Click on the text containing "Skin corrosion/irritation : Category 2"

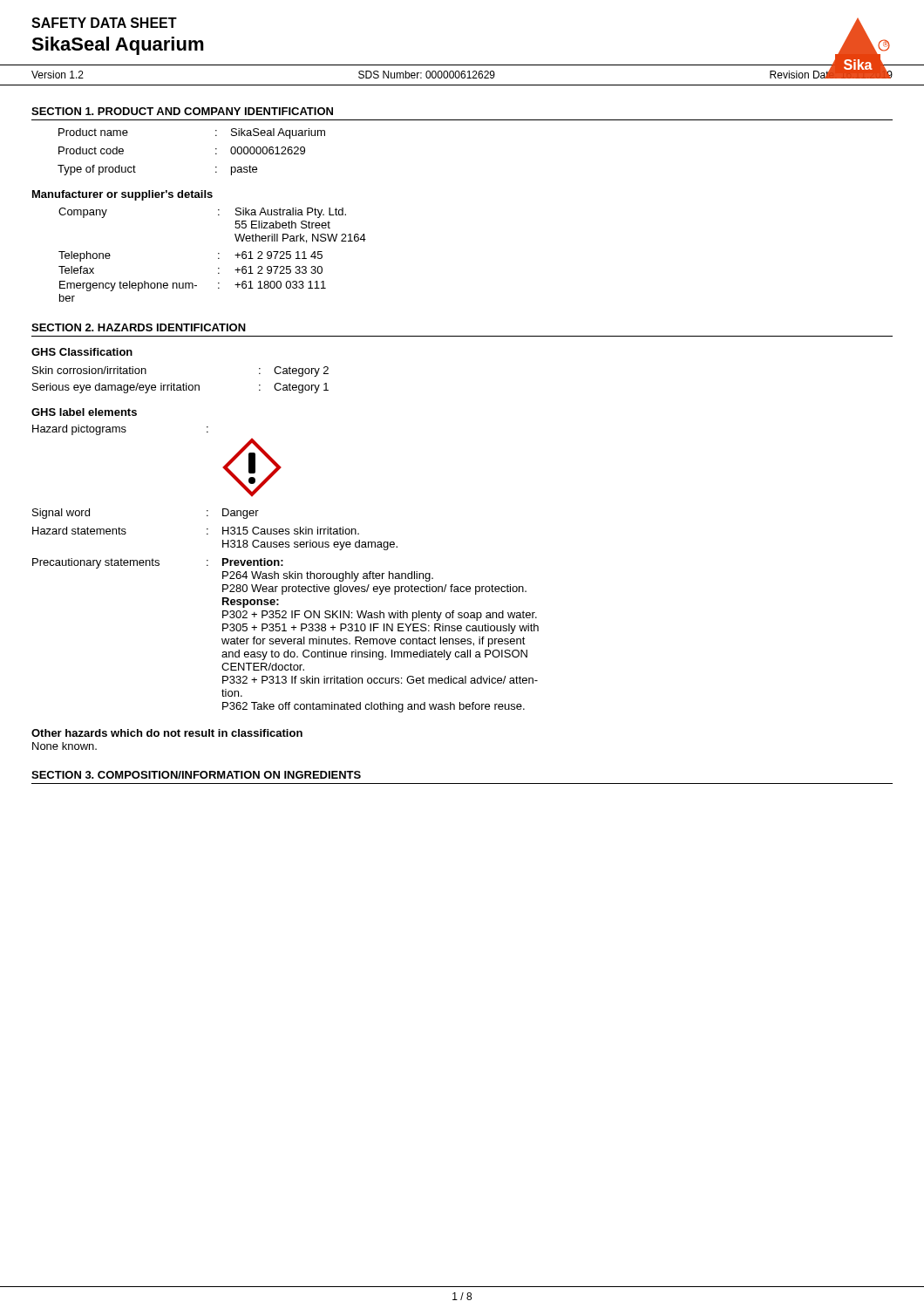89,371
